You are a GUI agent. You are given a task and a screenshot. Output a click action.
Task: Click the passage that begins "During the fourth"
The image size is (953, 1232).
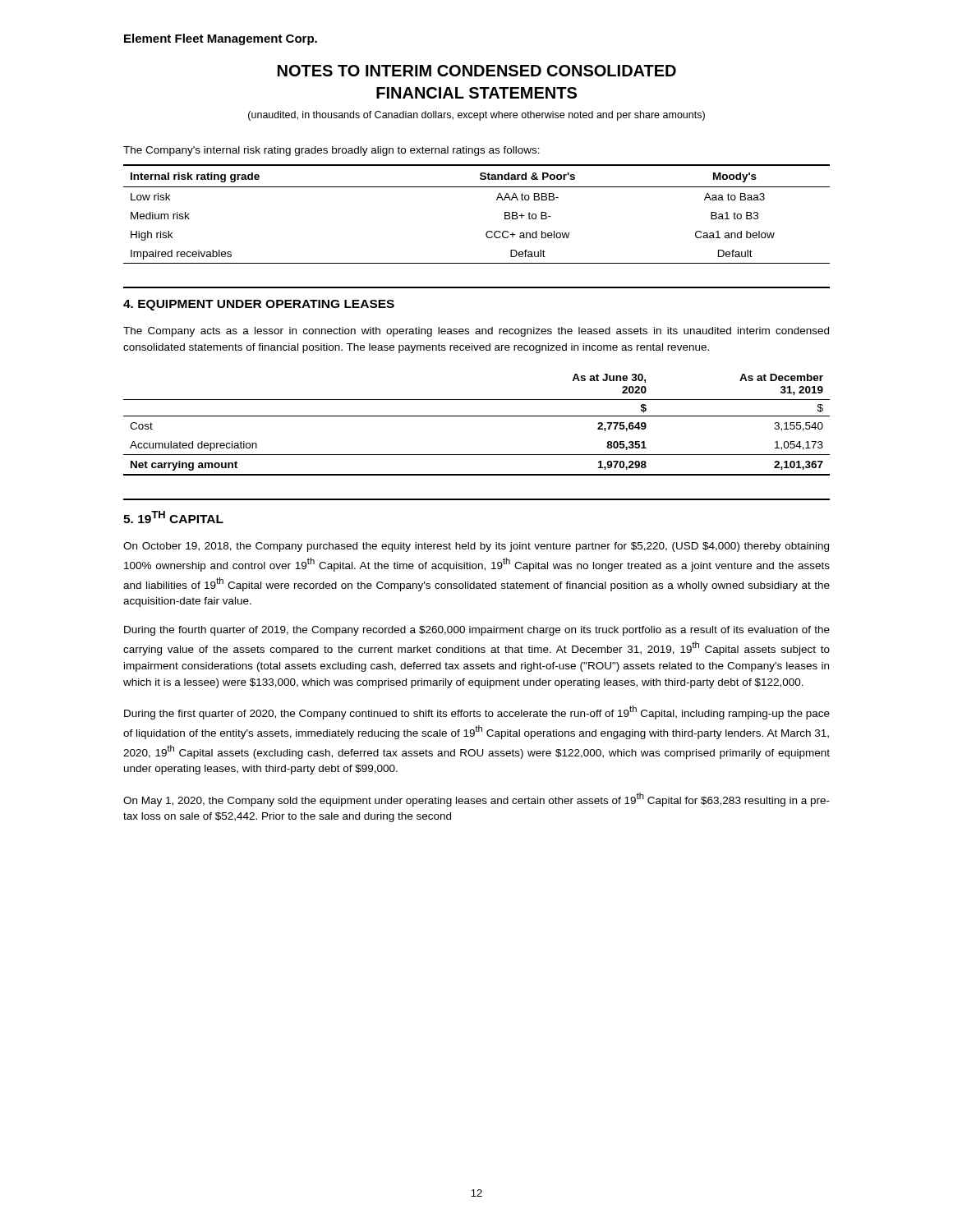[x=476, y=656]
